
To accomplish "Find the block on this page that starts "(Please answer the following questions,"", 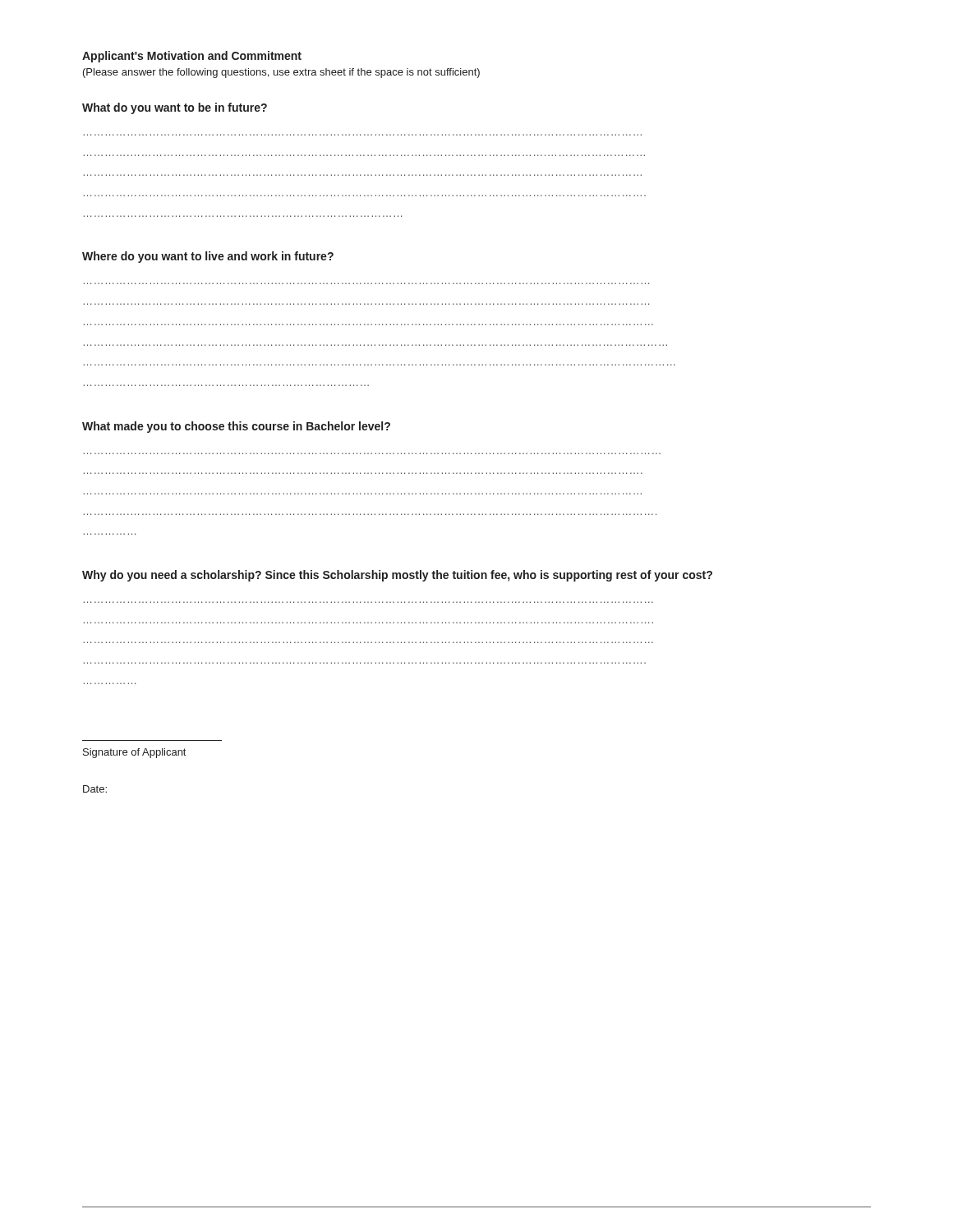I will 281,72.
